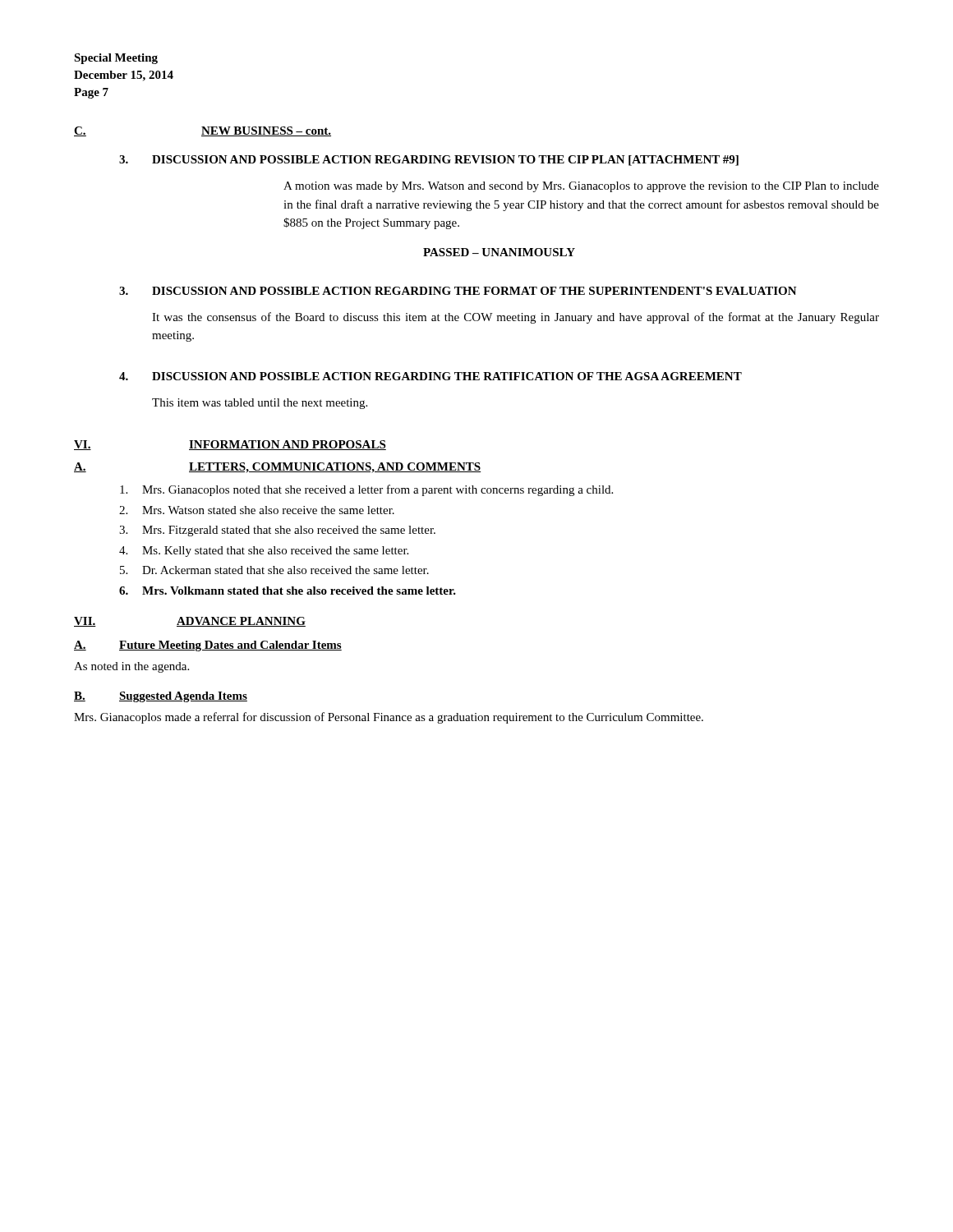Viewport: 953px width, 1232px height.
Task: Point to the text starting "4. Ms. Kelly stated that"
Action: coord(264,552)
